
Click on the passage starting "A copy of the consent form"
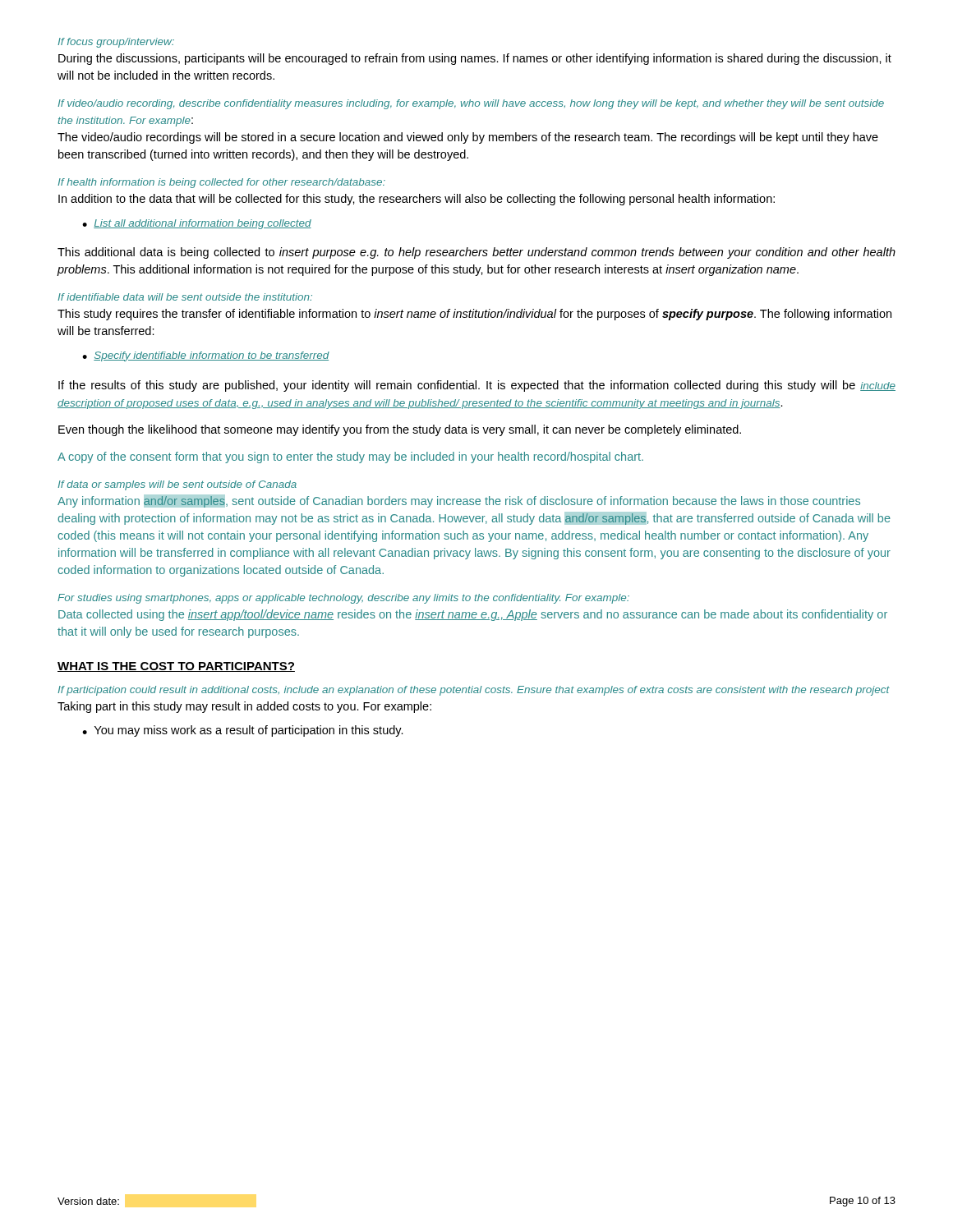click(476, 457)
